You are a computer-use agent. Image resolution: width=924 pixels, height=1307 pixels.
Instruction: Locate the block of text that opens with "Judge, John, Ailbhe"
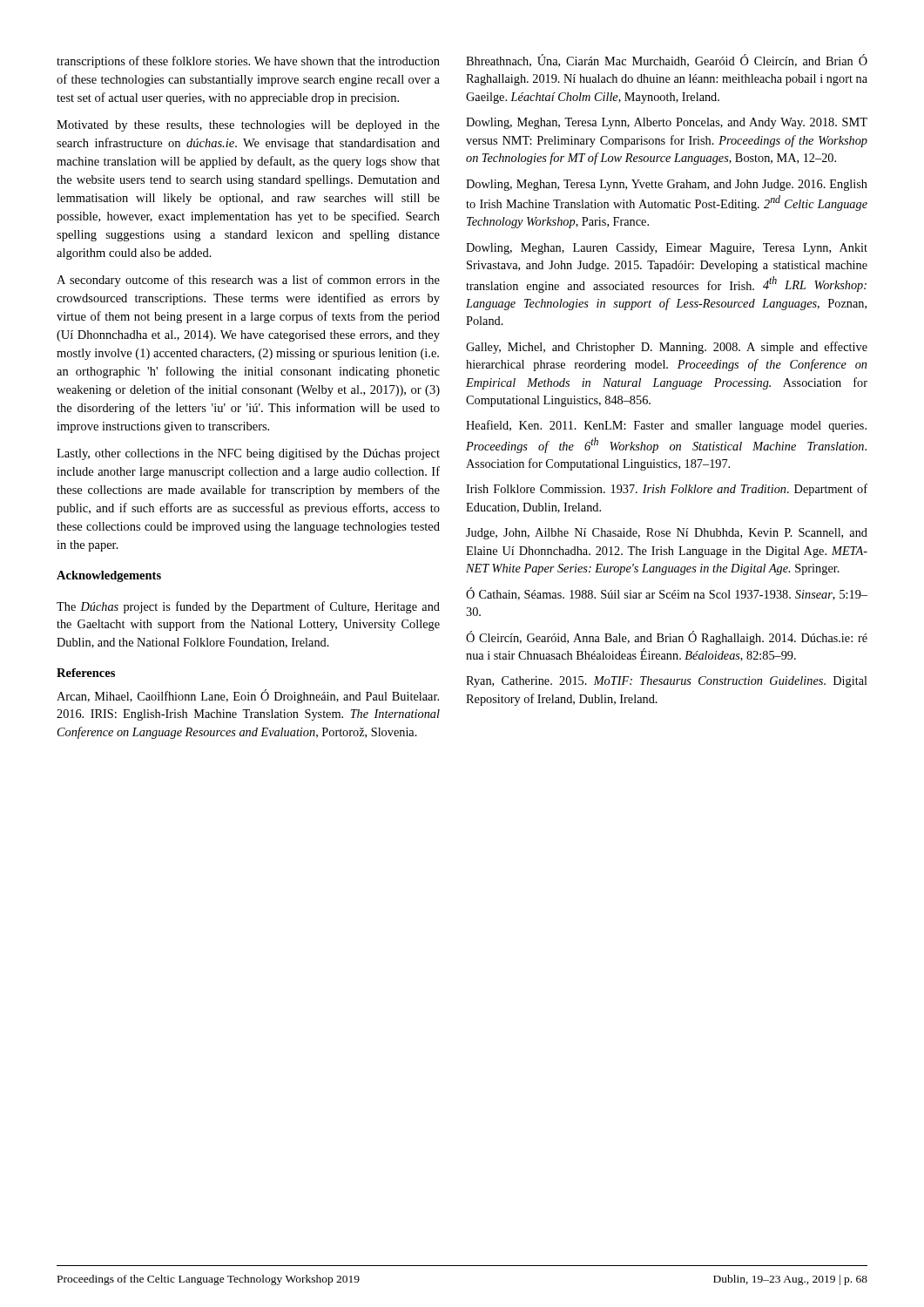[x=667, y=551]
